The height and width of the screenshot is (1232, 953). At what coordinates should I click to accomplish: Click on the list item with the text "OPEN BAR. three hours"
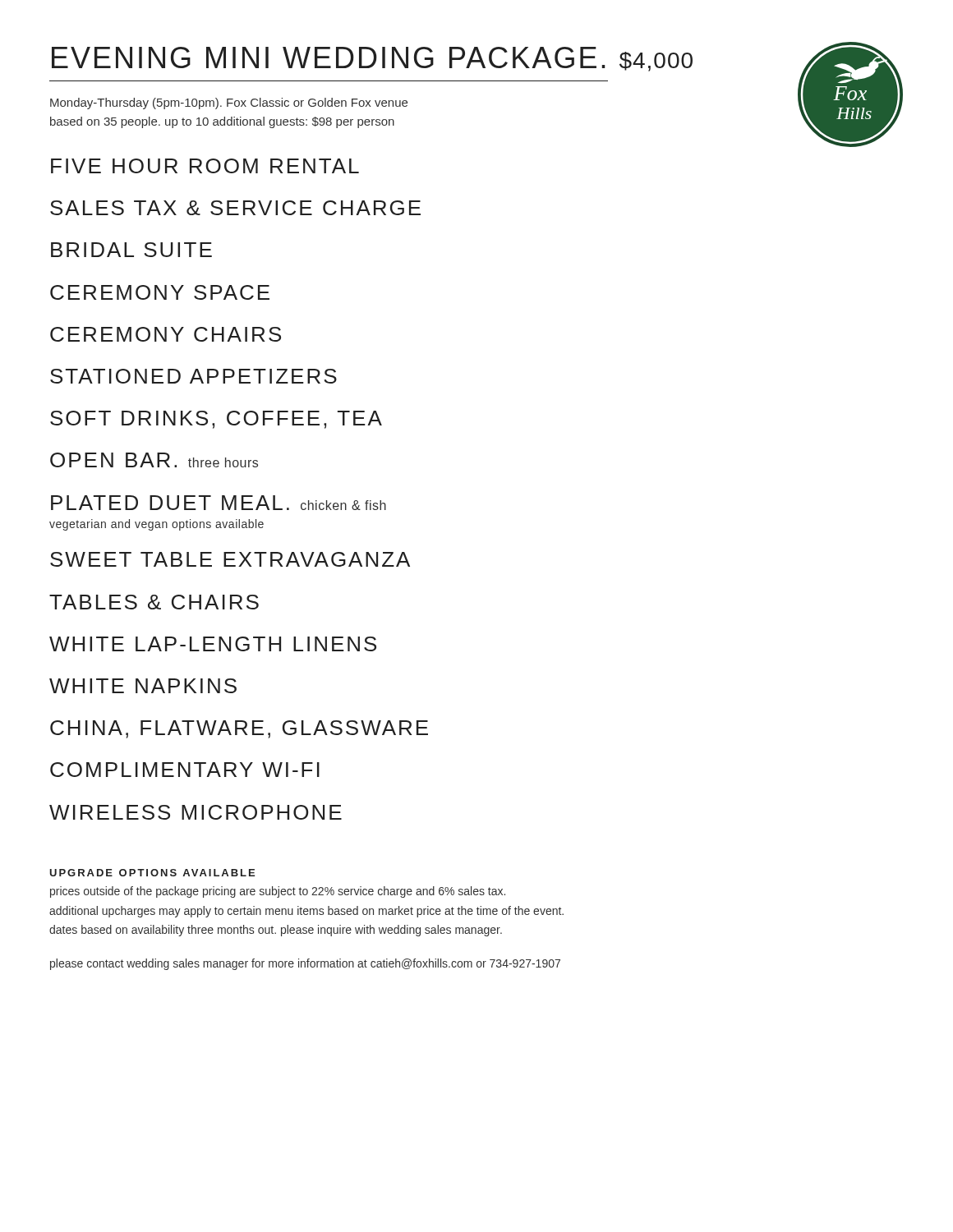pos(154,460)
